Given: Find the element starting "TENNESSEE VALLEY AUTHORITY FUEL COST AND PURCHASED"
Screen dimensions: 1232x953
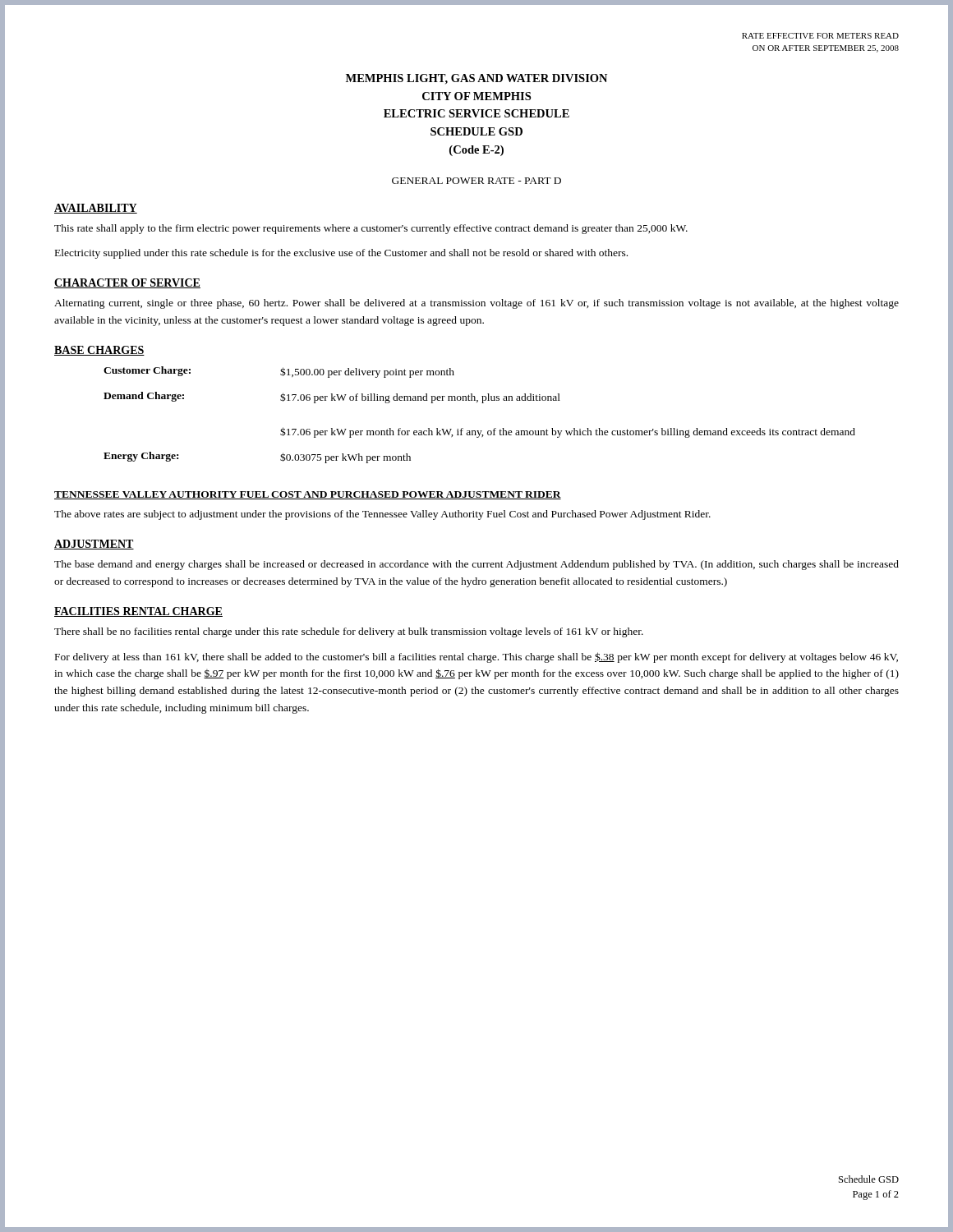Looking at the screenshot, I should (x=307, y=494).
